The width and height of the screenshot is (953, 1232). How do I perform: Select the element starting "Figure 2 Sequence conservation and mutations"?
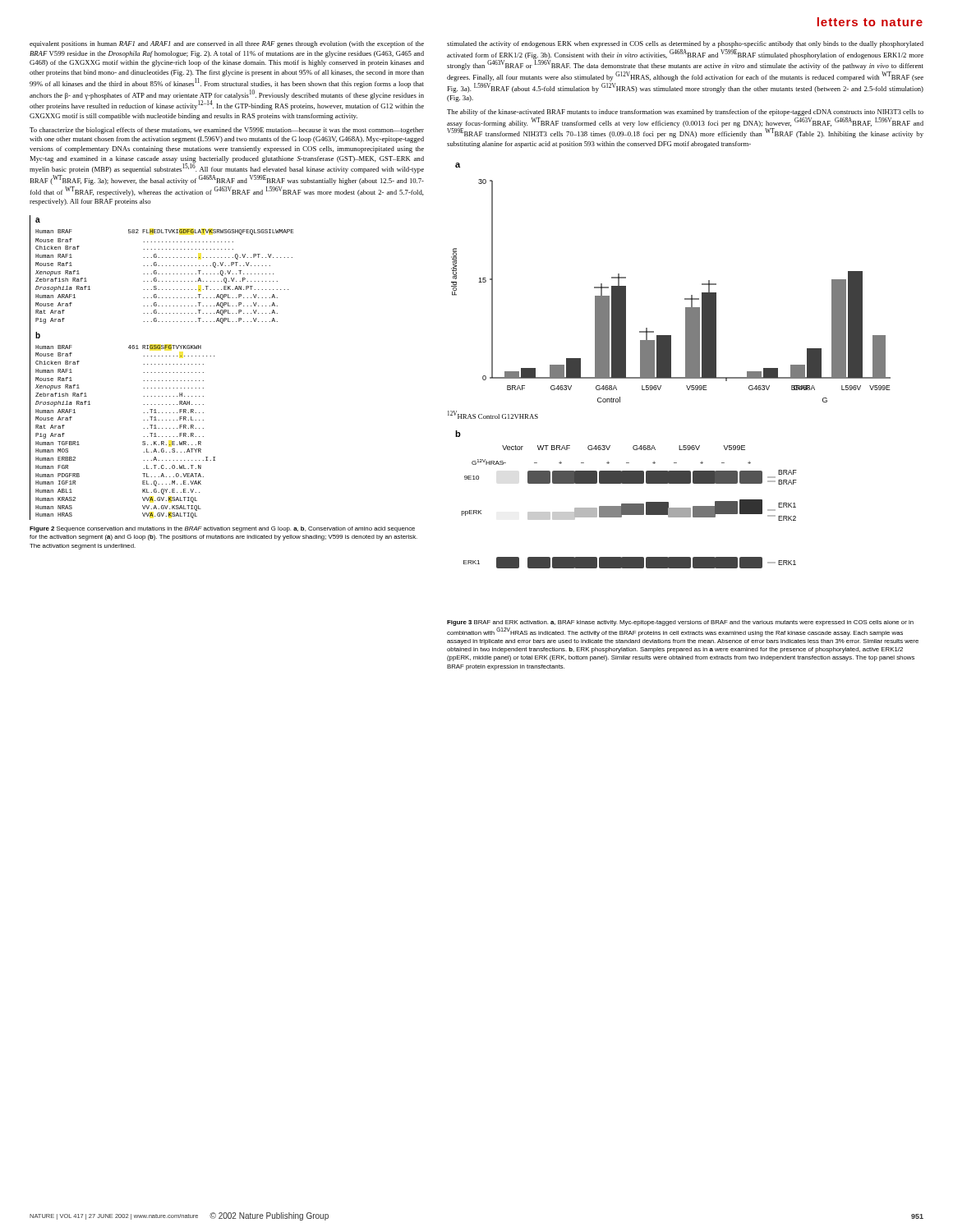pos(224,537)
